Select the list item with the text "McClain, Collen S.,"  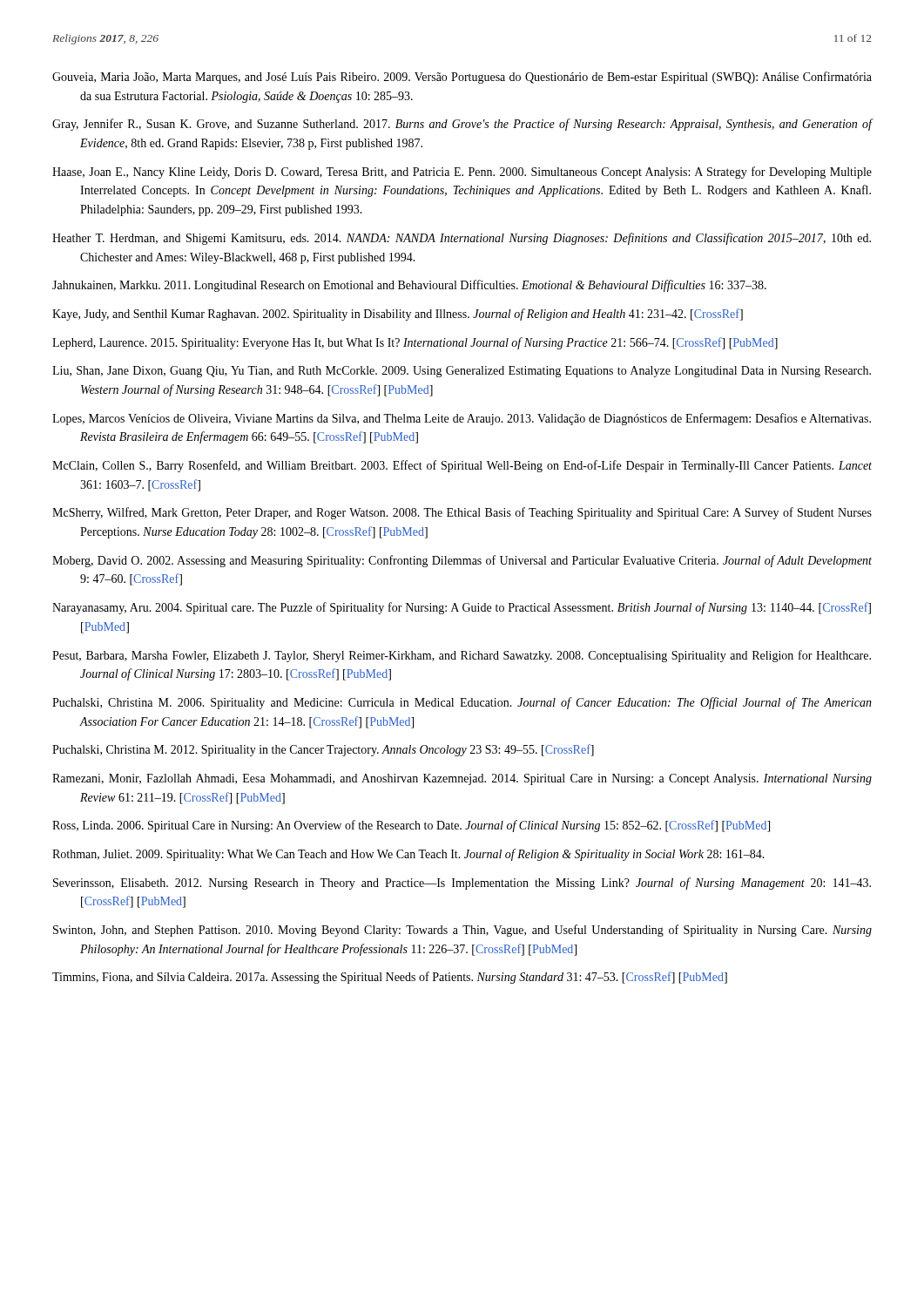pos(462,475)
